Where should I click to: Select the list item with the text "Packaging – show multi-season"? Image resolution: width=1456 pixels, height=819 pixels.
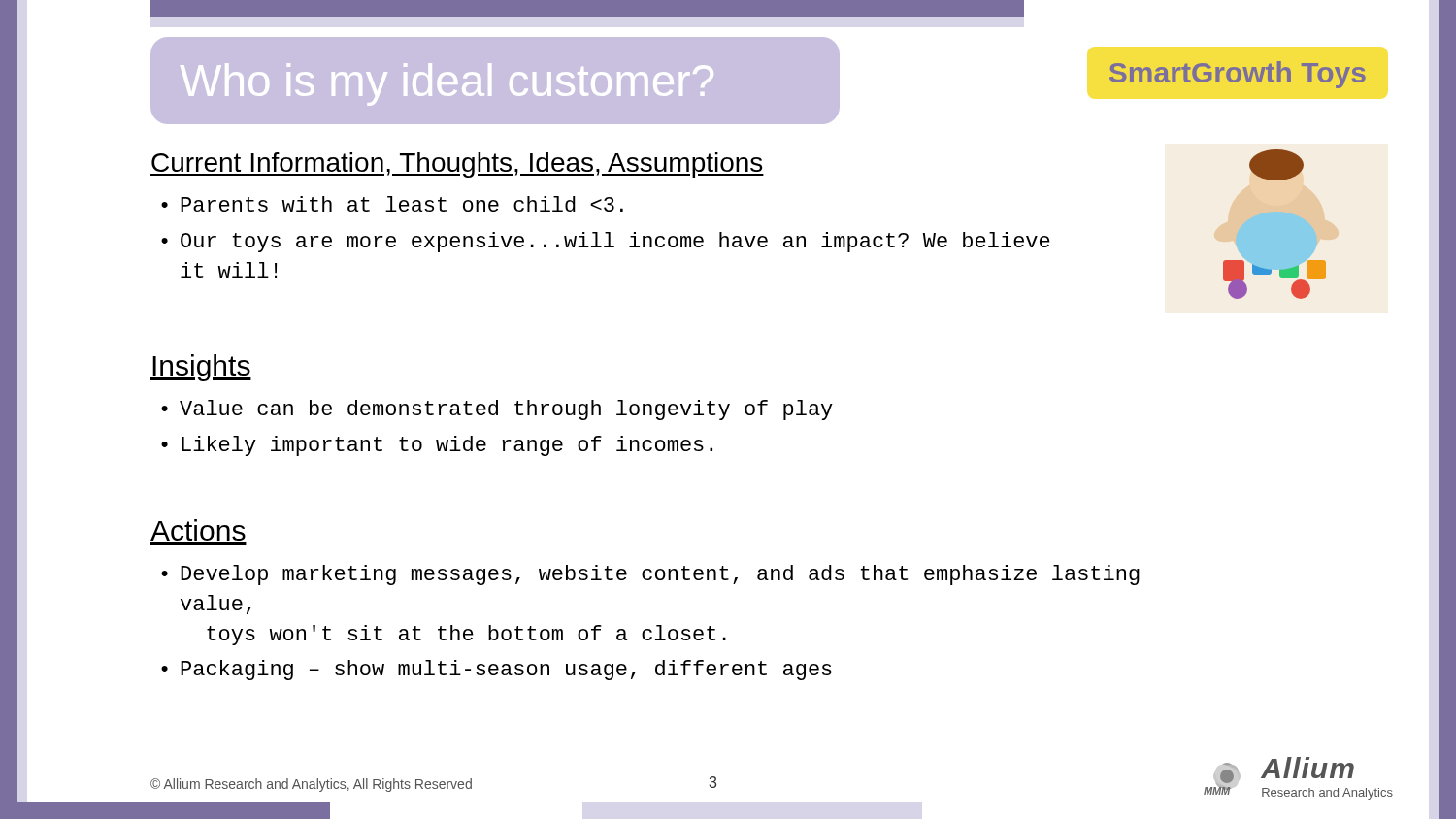tap(506, 670)
